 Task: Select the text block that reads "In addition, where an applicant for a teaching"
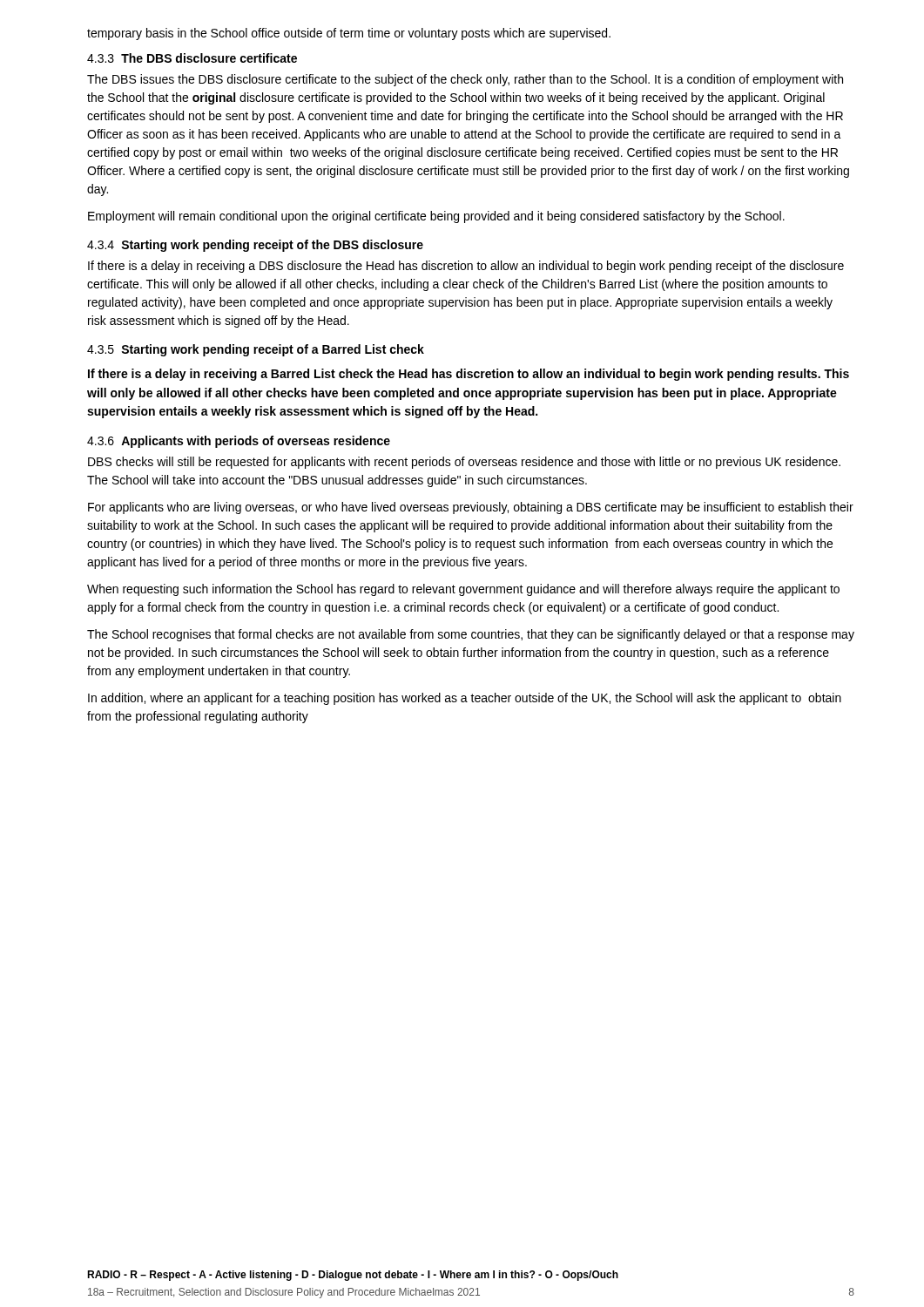point(471,708)
